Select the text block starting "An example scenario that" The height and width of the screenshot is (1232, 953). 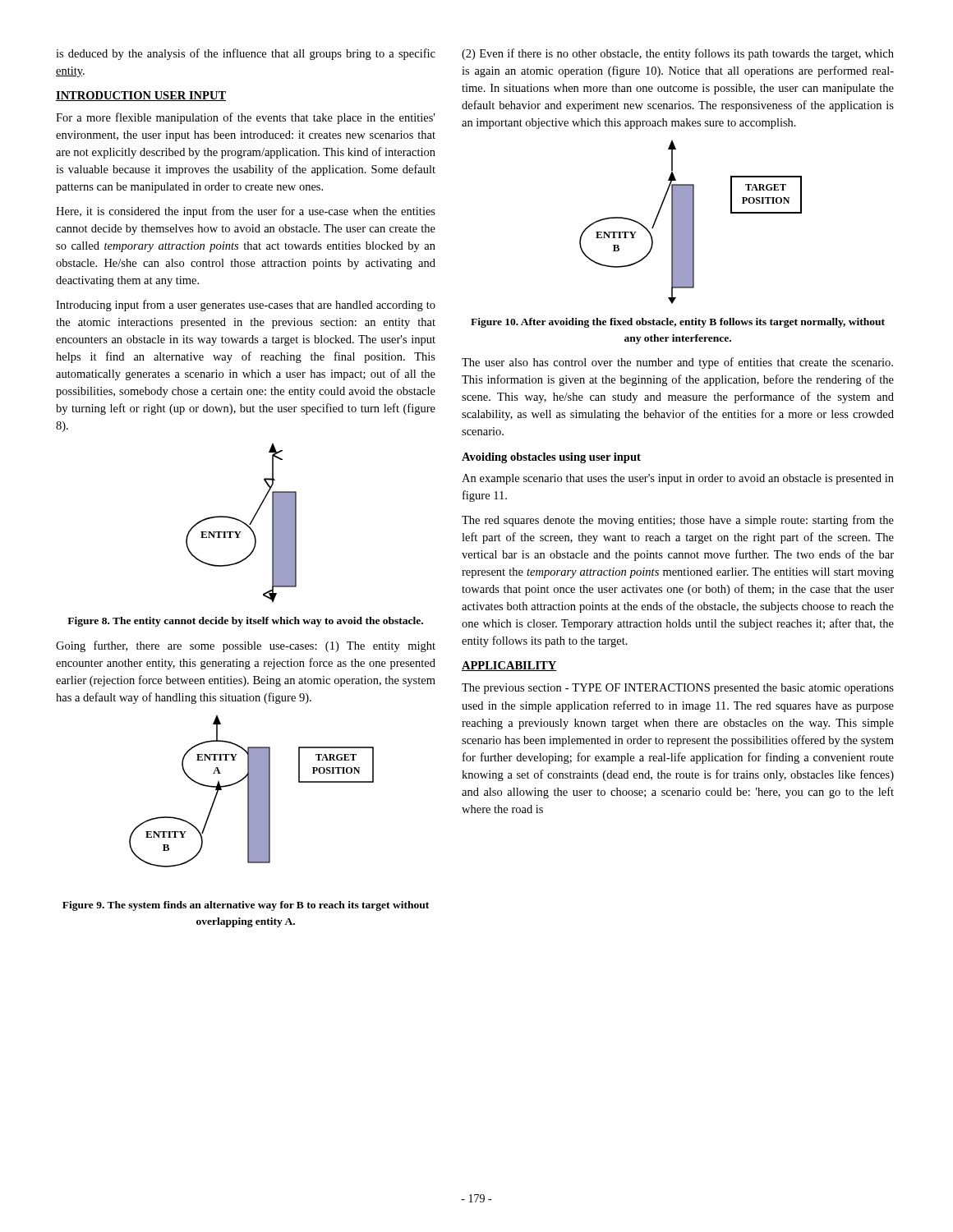point(678,560)
